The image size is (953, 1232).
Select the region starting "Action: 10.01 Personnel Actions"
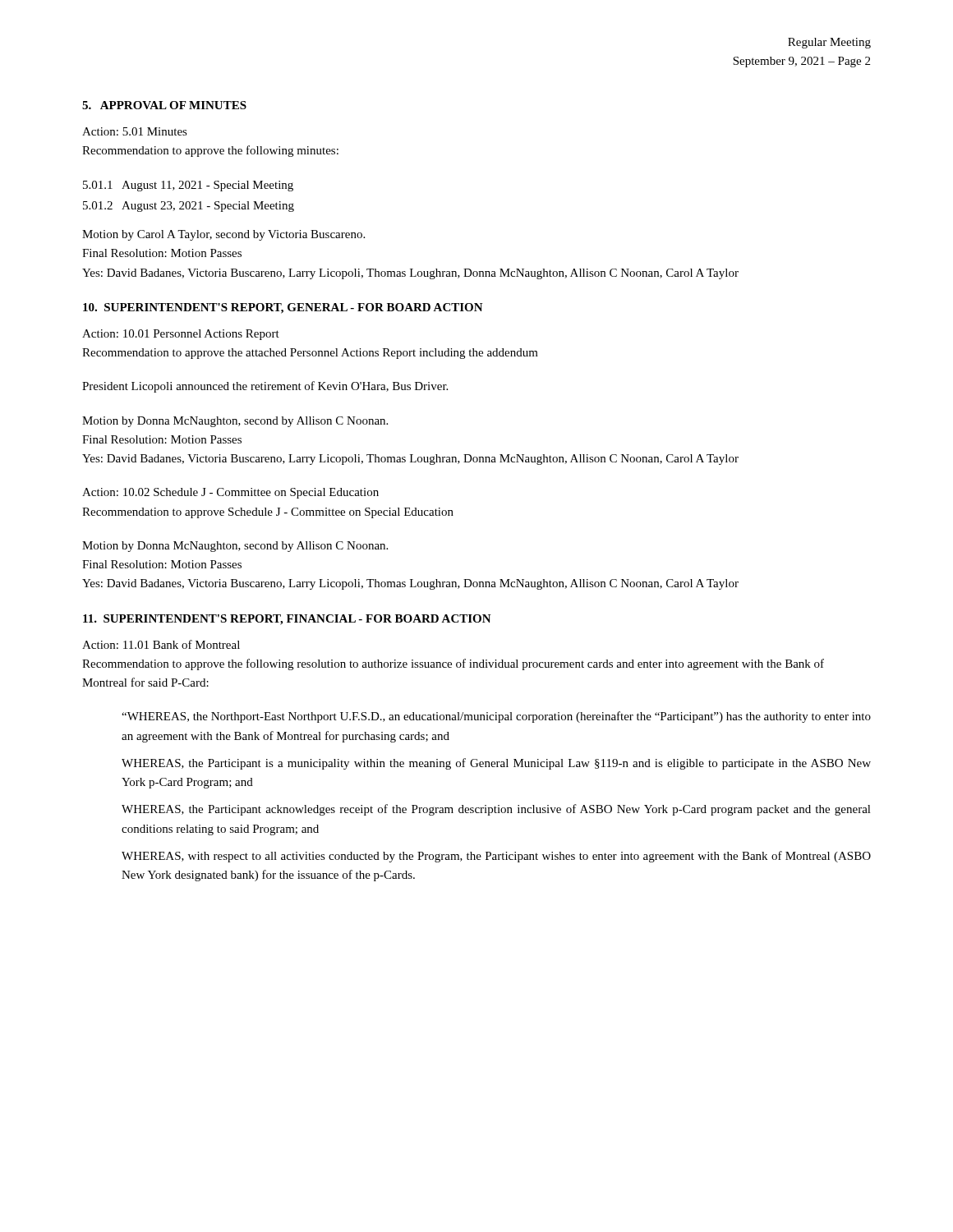click(x=310, y=343)
